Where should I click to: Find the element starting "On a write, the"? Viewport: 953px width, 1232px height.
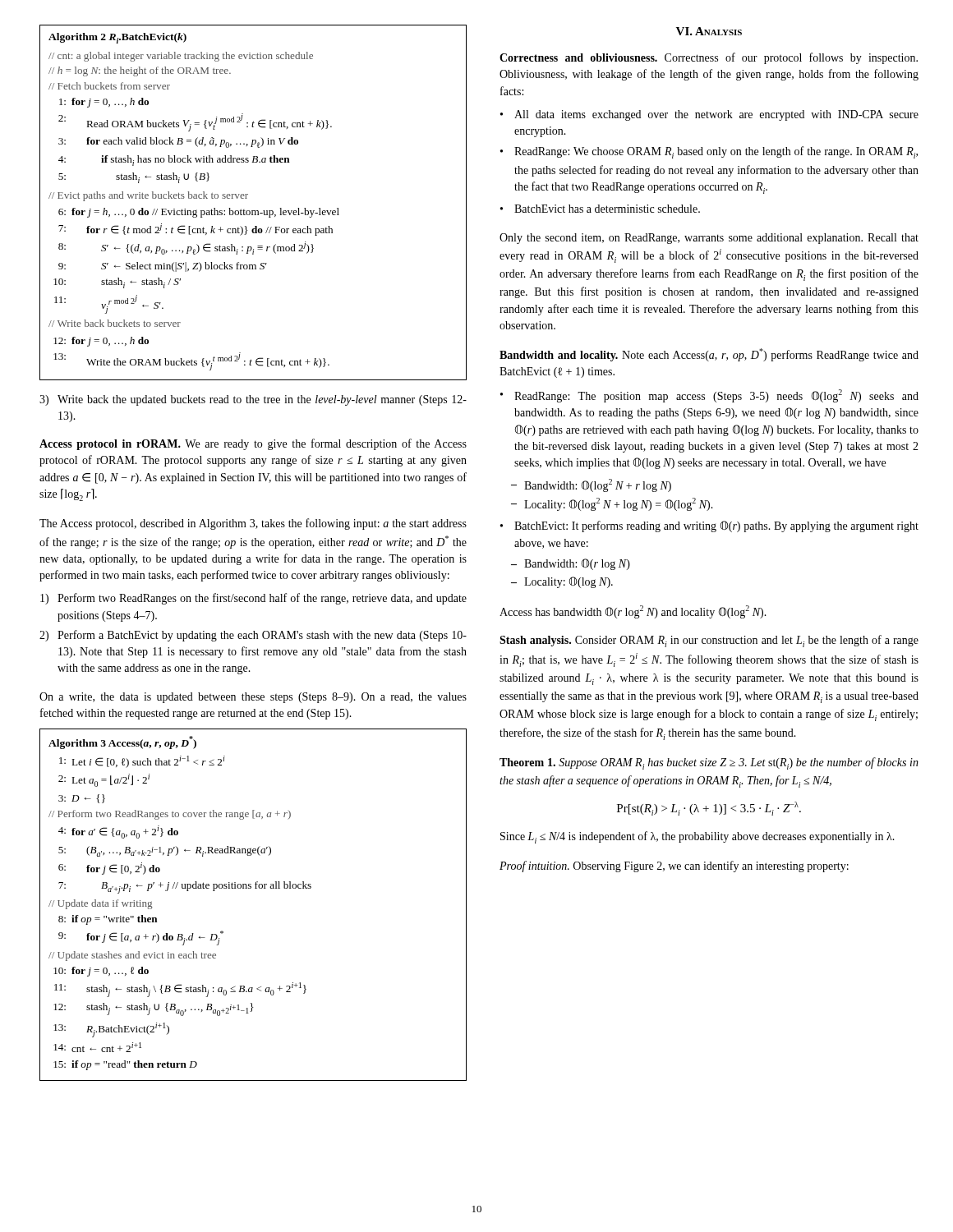coord(253,706)
